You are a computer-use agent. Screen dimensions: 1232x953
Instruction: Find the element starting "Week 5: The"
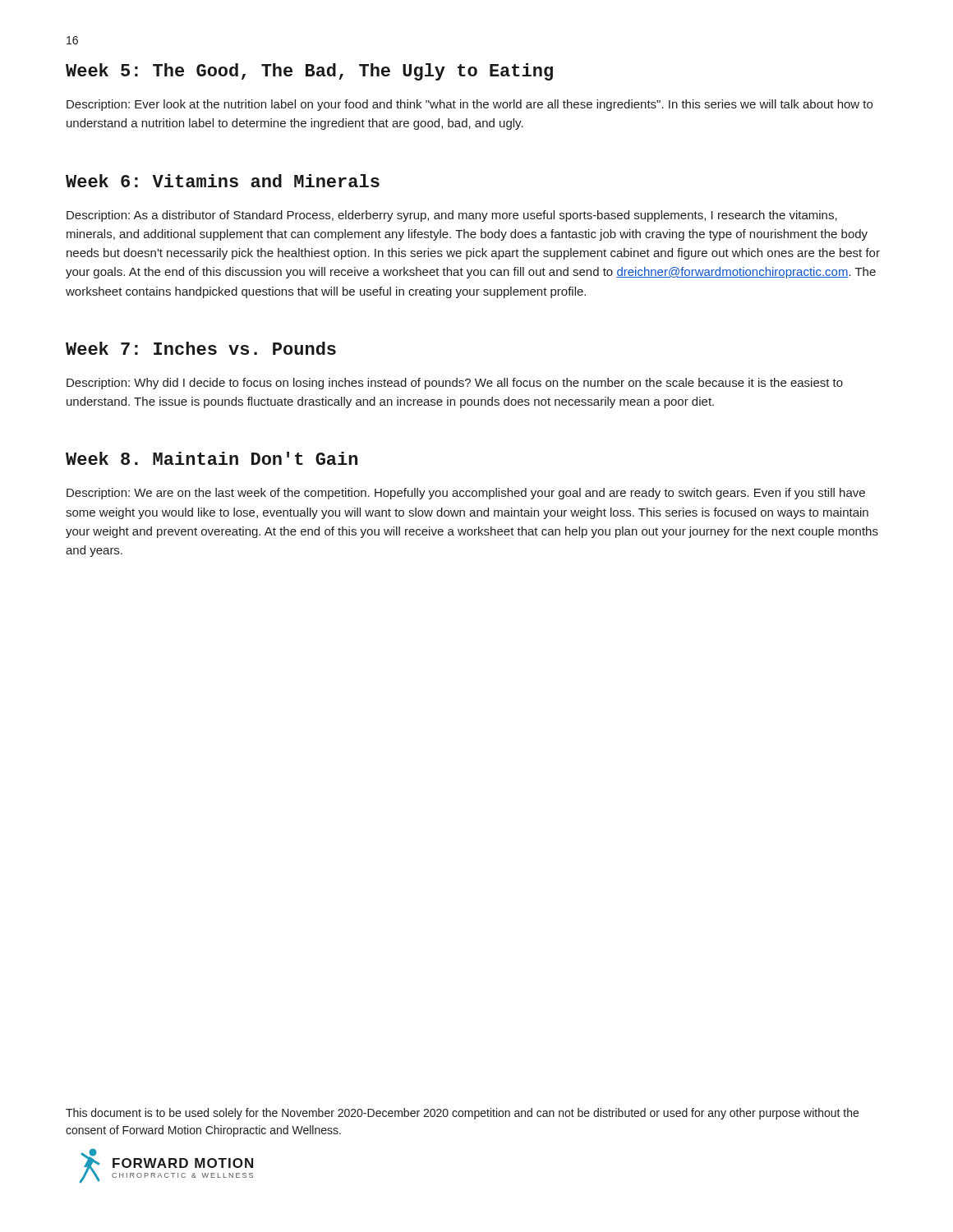(310, 72)
